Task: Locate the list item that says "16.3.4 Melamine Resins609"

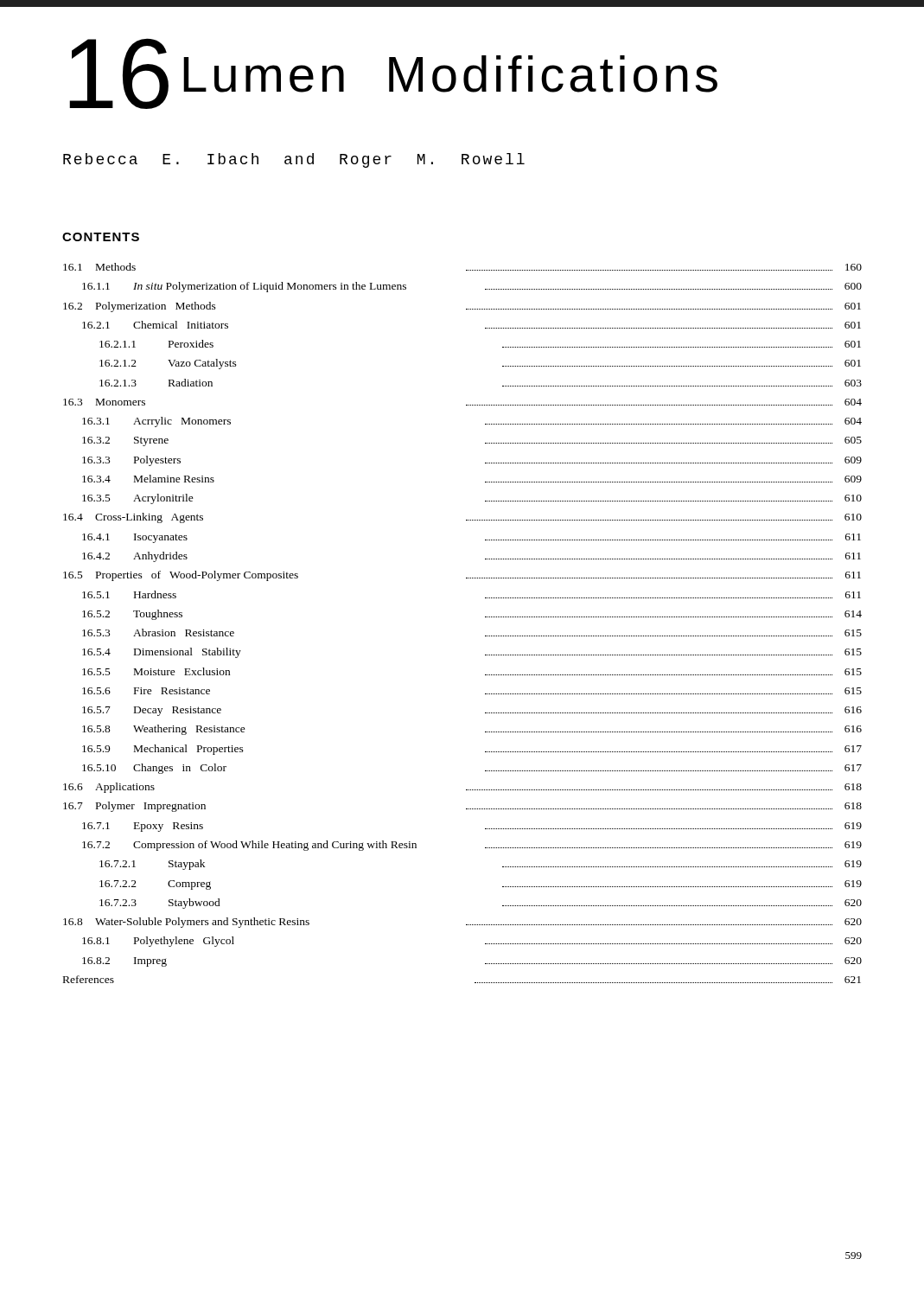Action: click(x=98, y=479)
